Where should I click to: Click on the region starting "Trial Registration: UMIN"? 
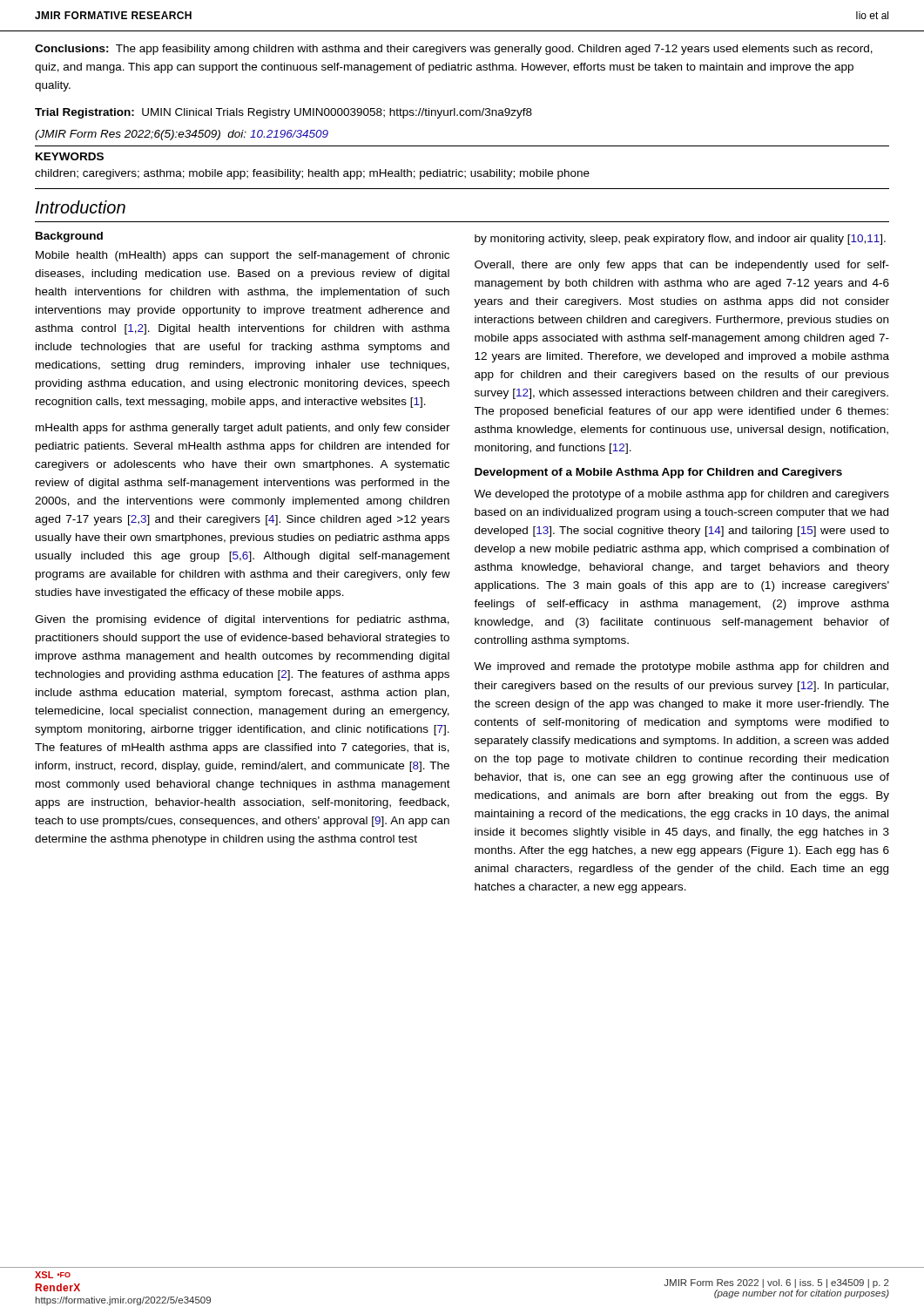point(283,112)
